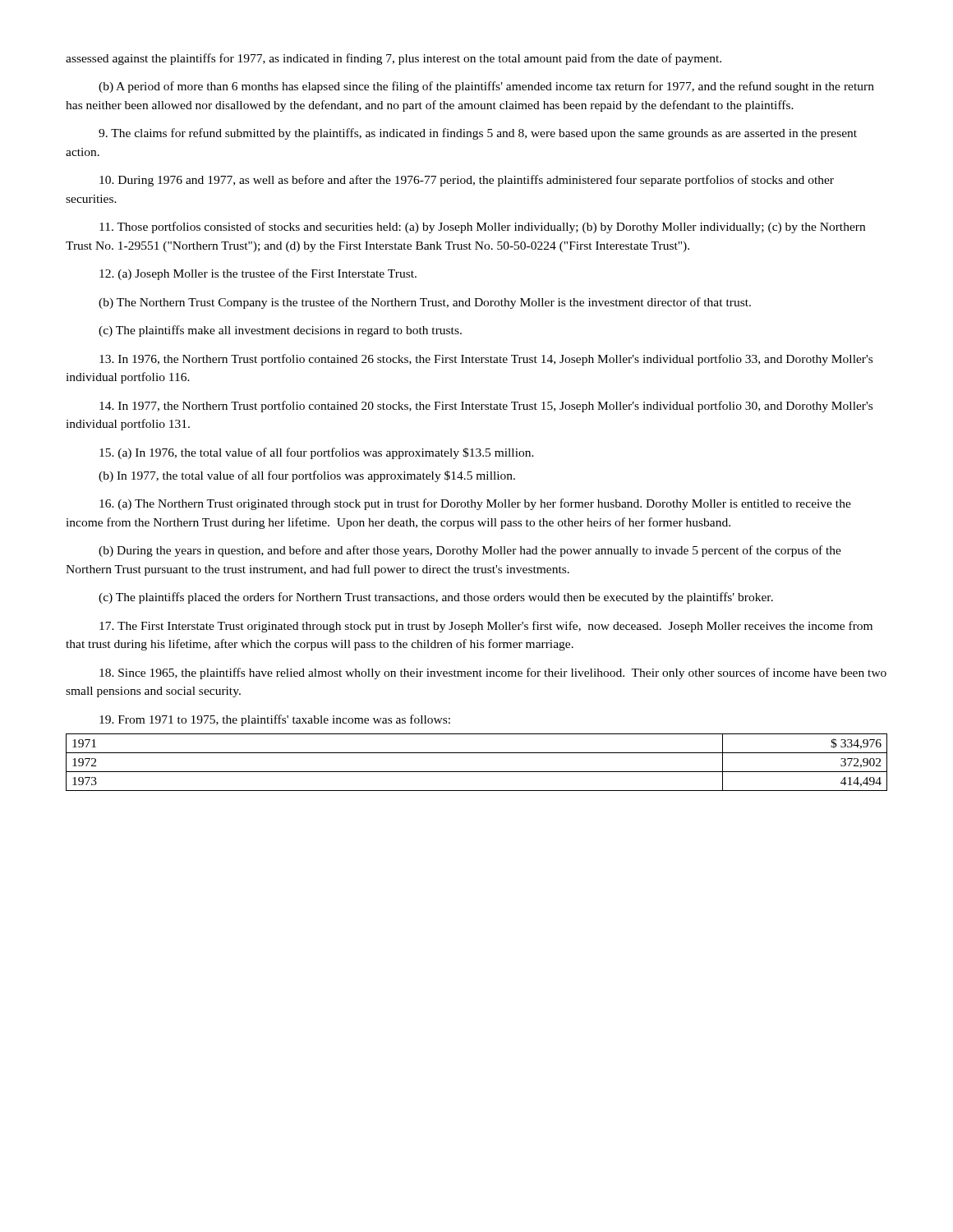953x1232 pixels.
Task: Select the text block starting "(c) The plaintiffs placed the orders for"
Action: coord(436,597)
